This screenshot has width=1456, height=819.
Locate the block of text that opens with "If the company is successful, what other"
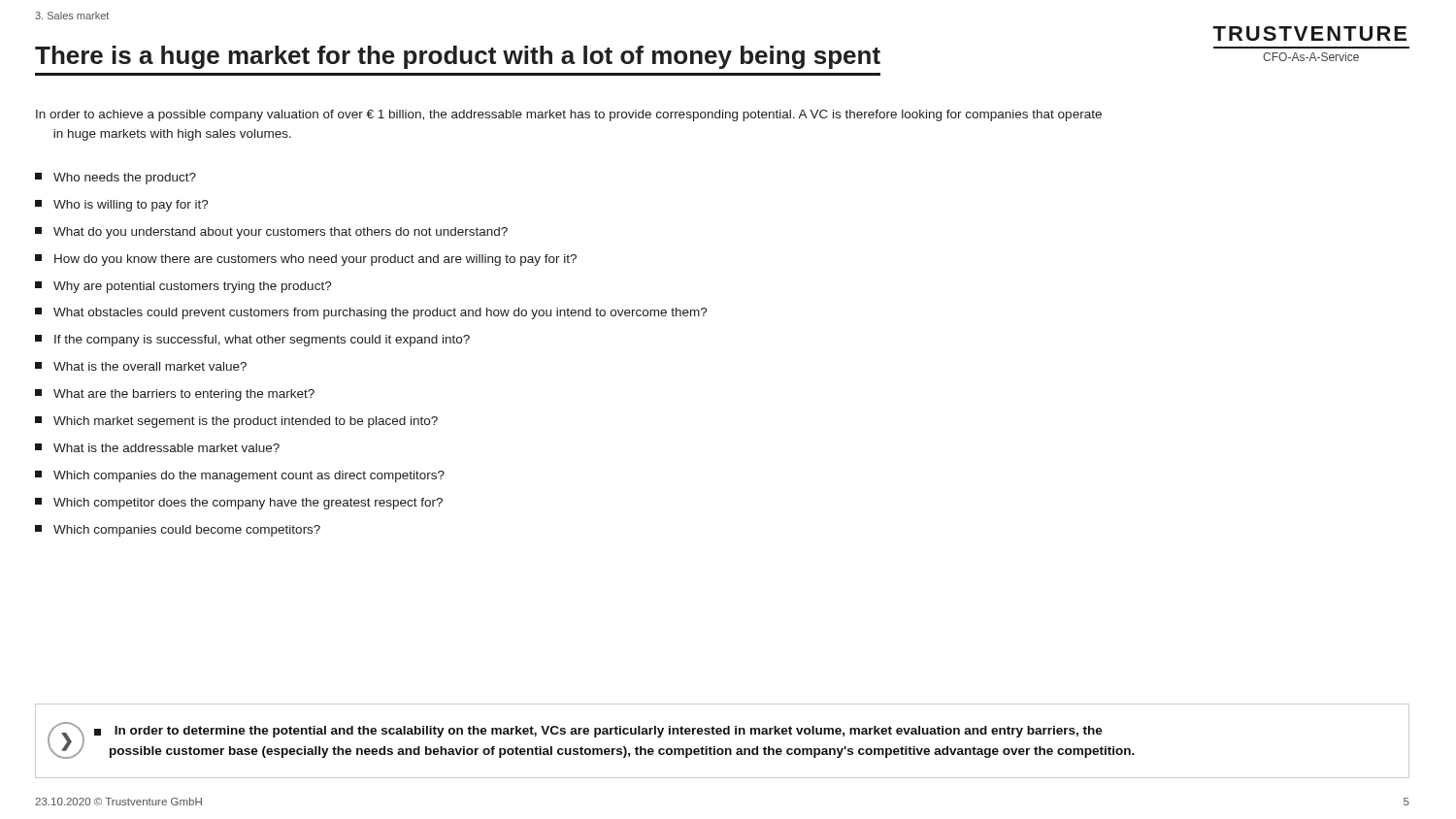[x=252, y=340]
